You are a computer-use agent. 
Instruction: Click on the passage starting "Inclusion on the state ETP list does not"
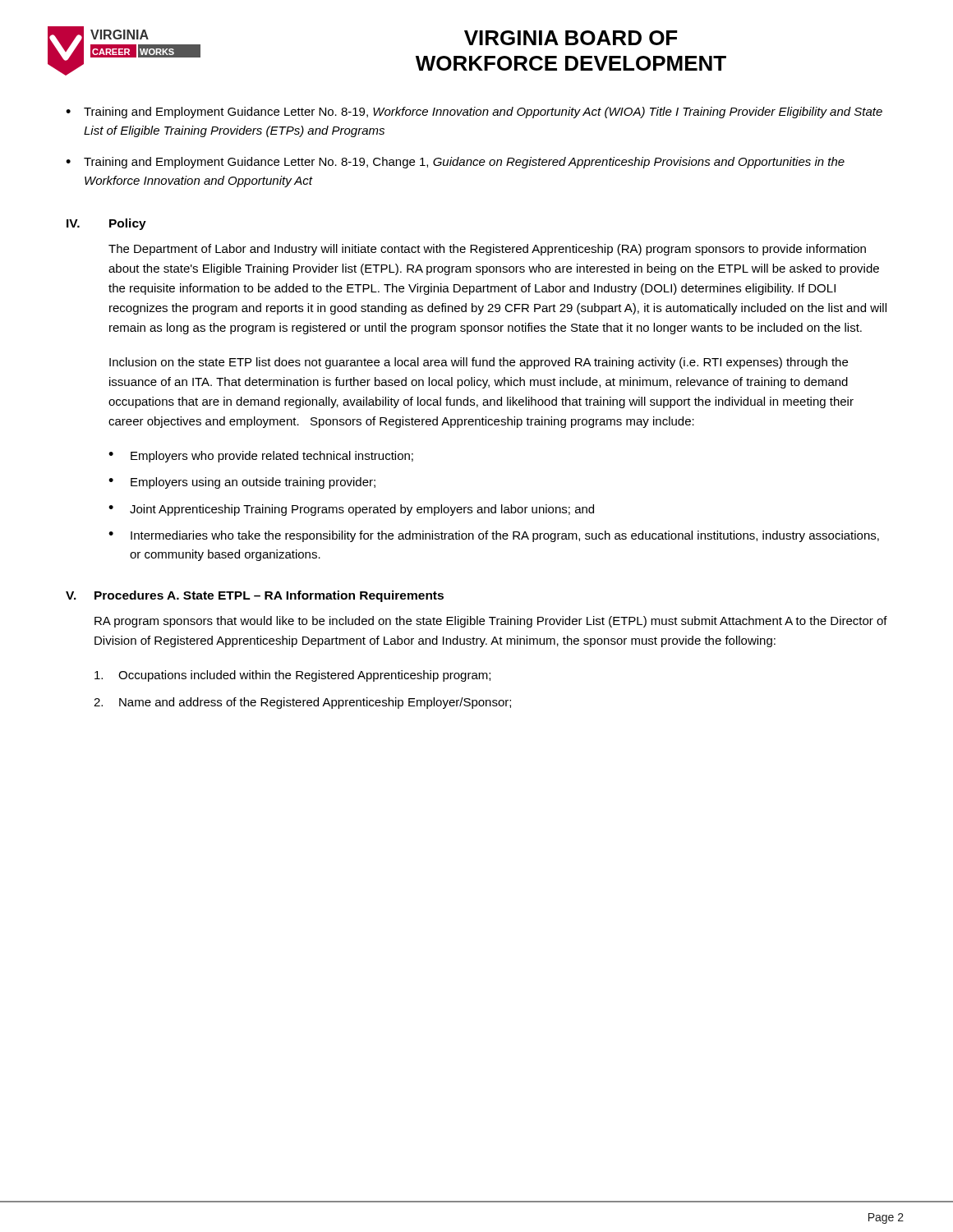point(481,391)
